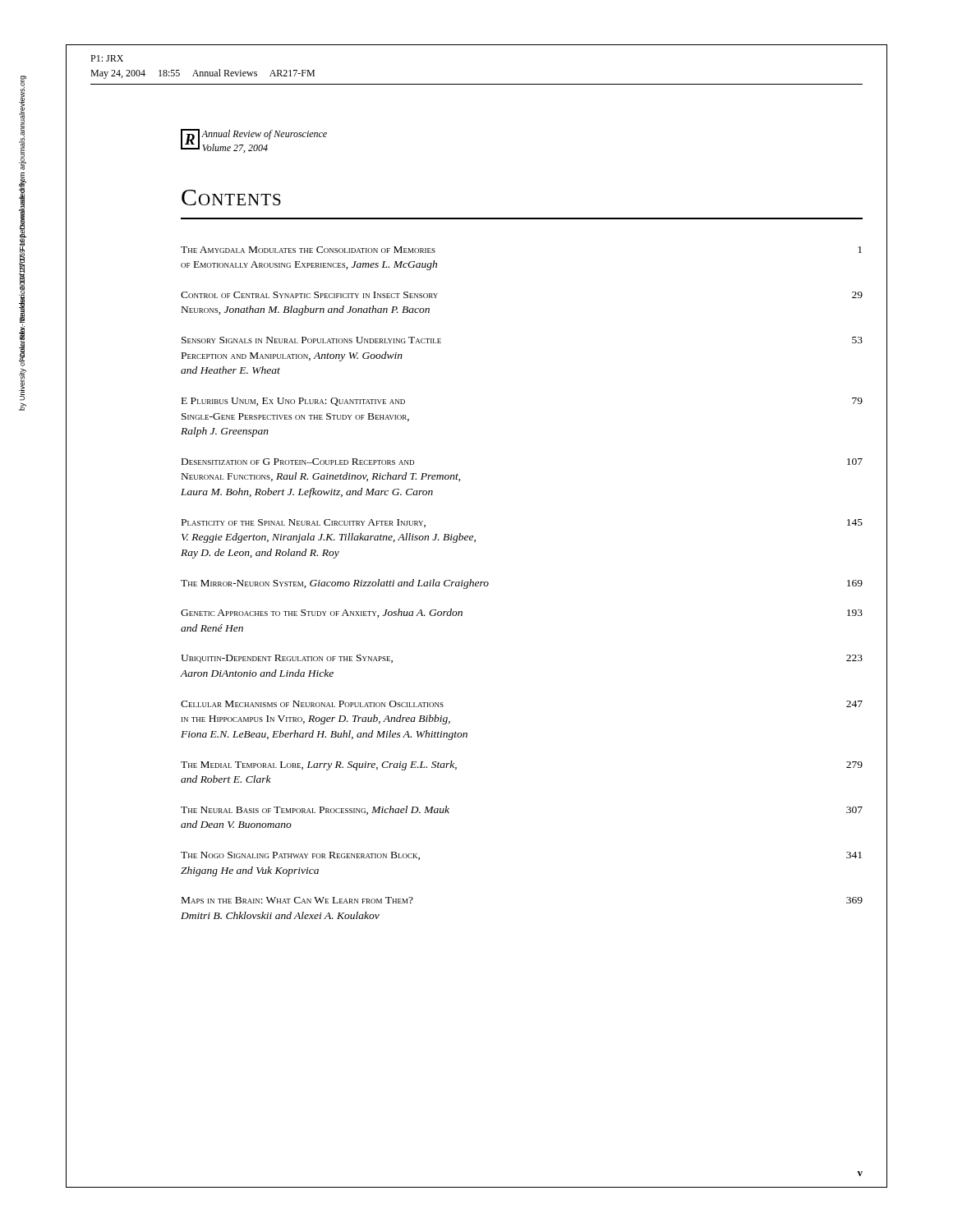
Task: Point to the block beginning "The Nogo Signaling Pathway for"
Action: click(x=294, y=855)
